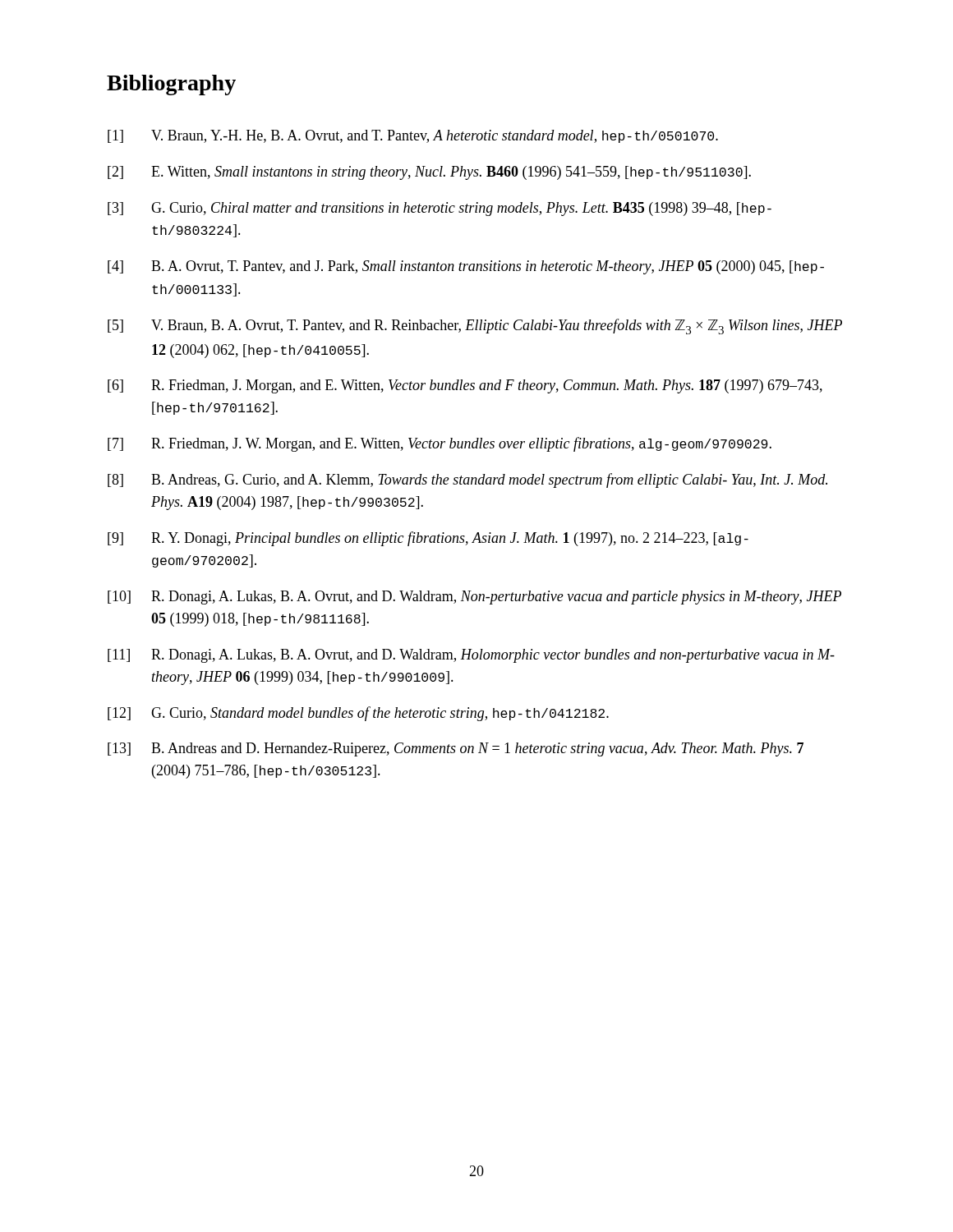Point to the block starting "[6] R. Friedman,"
This screenshot has width=953, height=1232.
tap(476, 397)
